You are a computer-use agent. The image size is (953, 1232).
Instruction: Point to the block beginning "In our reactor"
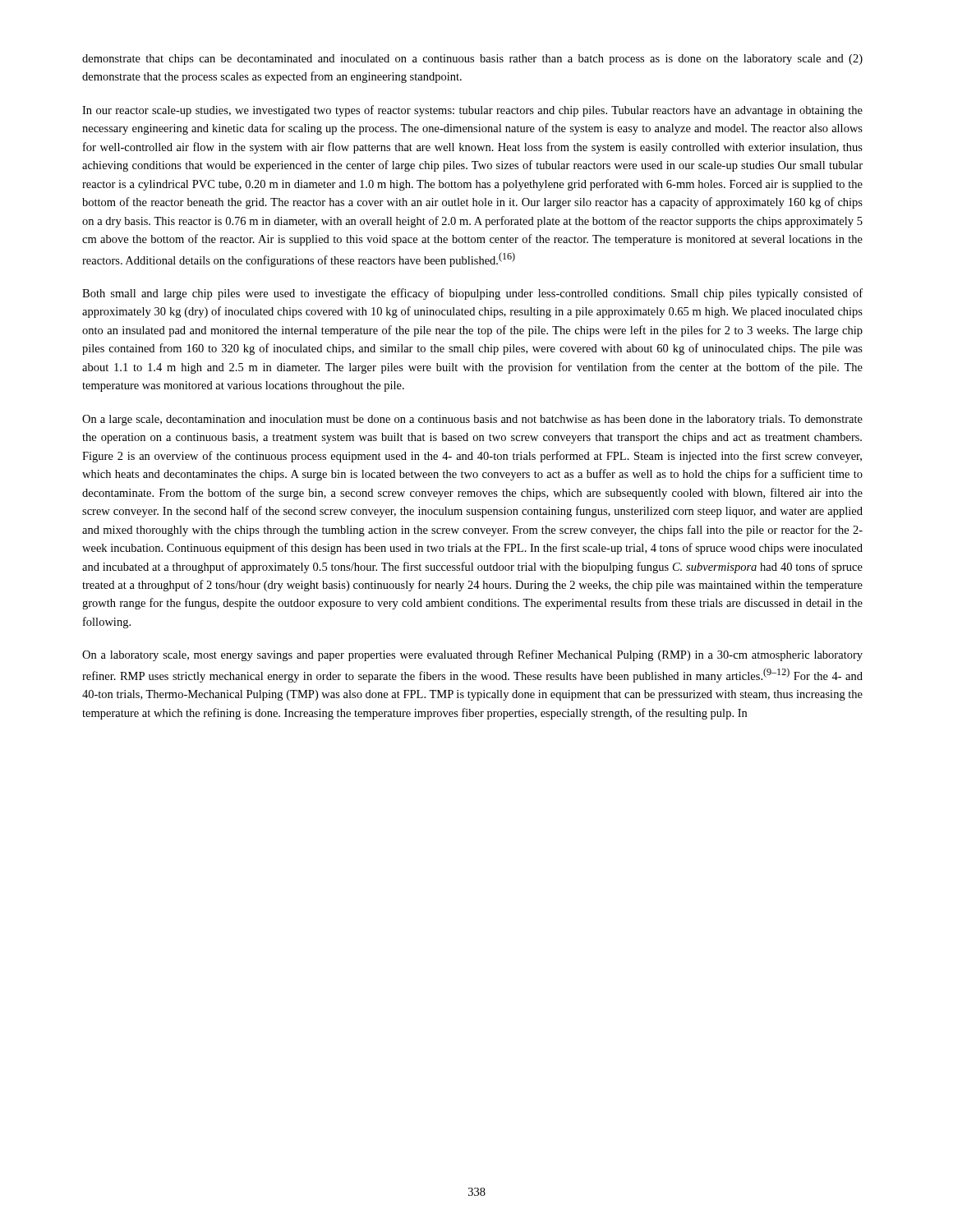pyautogui.click(x=472, y=185)
